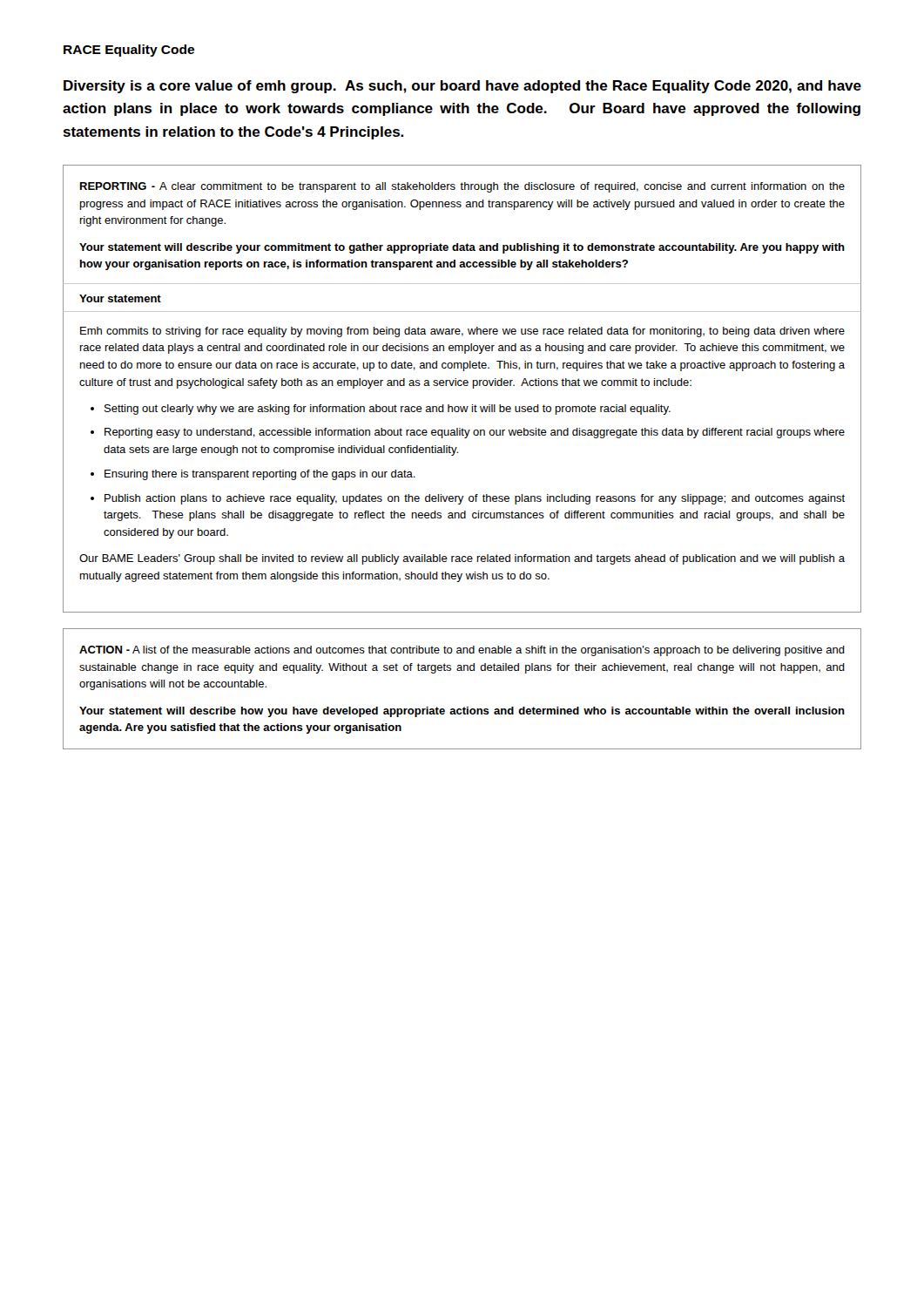Find the text starting "Emh commits to striving for race equality"
This screenshot has width=924, height=1307.
[462, 356]
